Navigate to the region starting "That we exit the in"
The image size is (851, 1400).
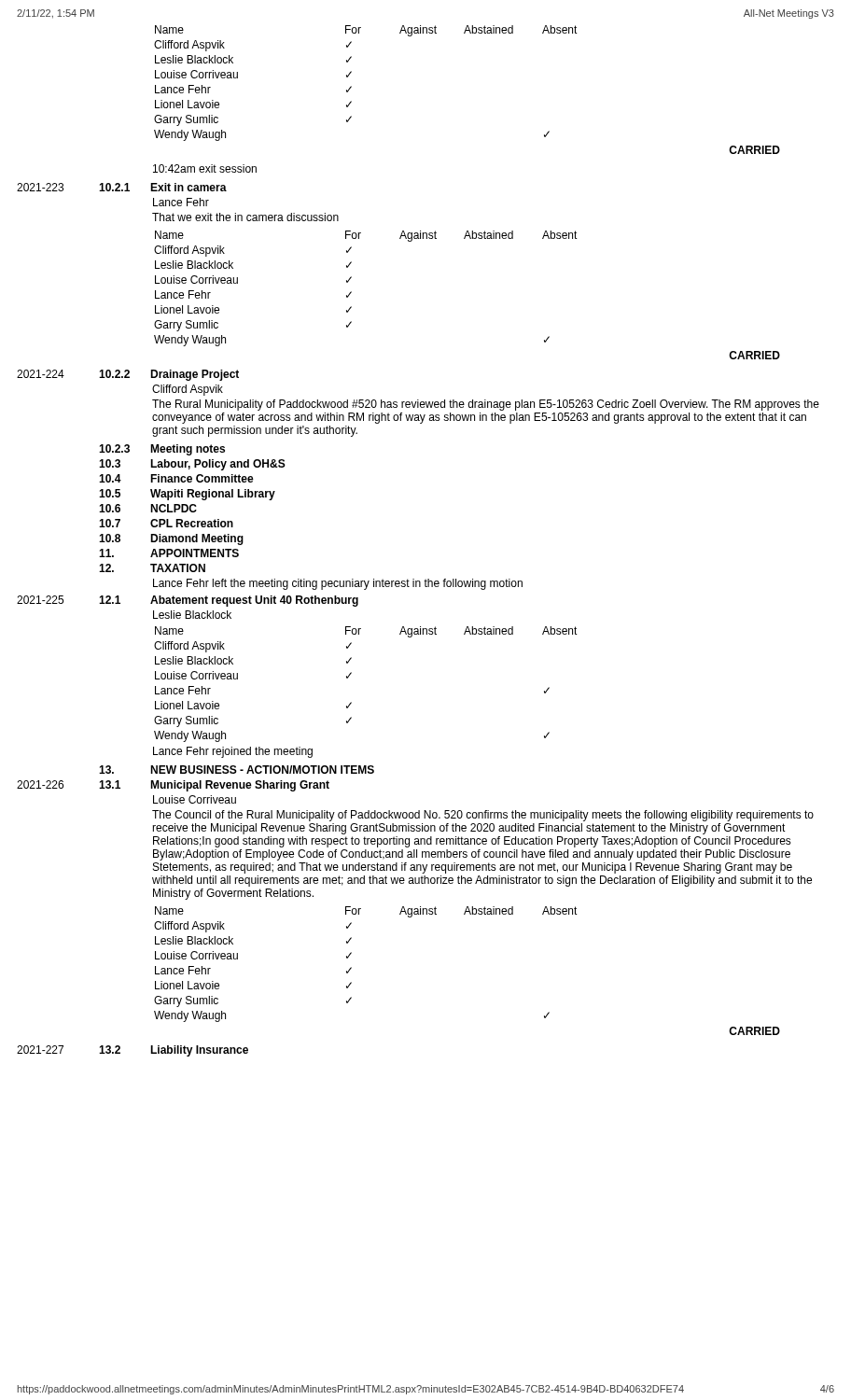point(245,217)
